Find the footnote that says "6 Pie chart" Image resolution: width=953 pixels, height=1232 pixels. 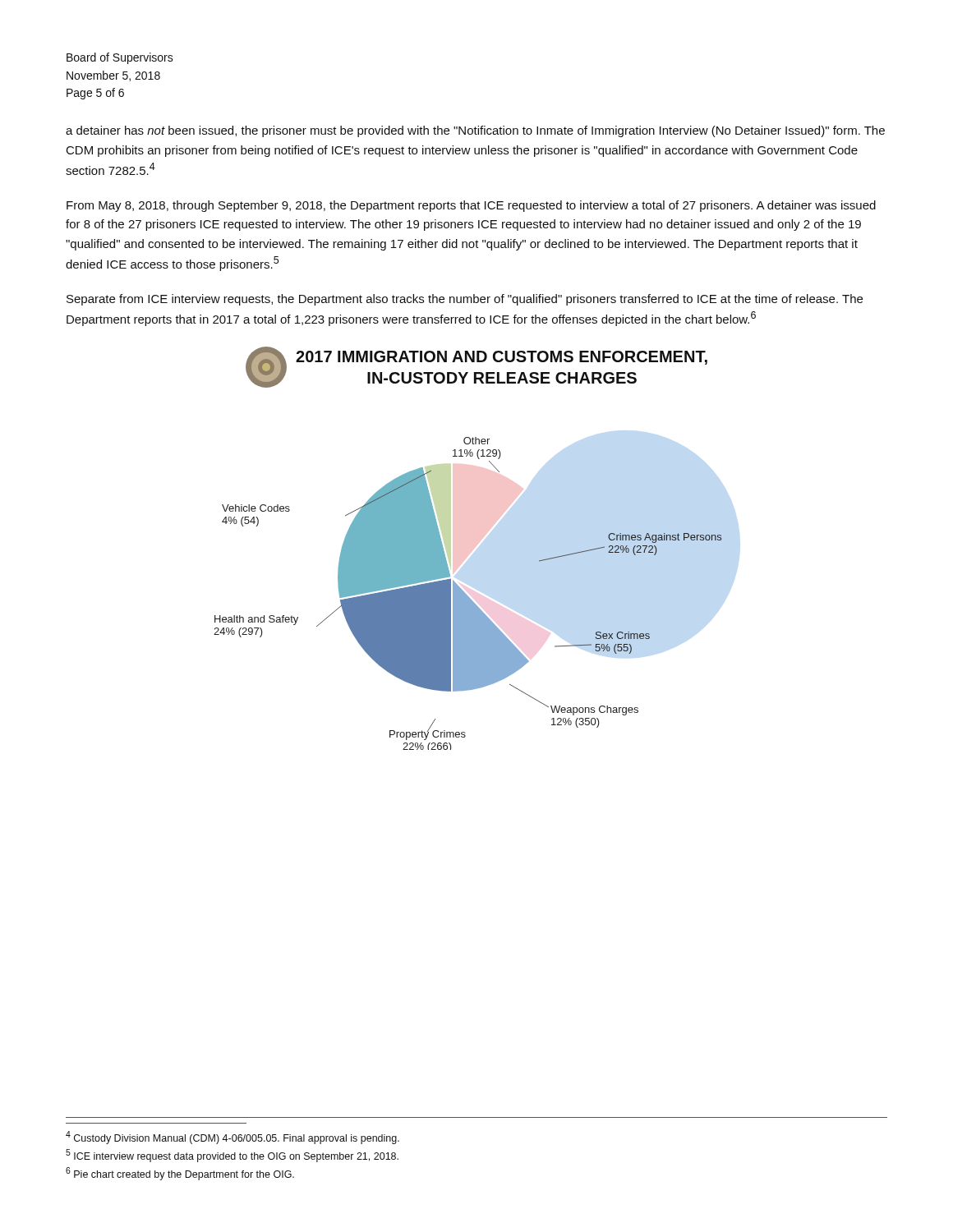[180, 1173]
